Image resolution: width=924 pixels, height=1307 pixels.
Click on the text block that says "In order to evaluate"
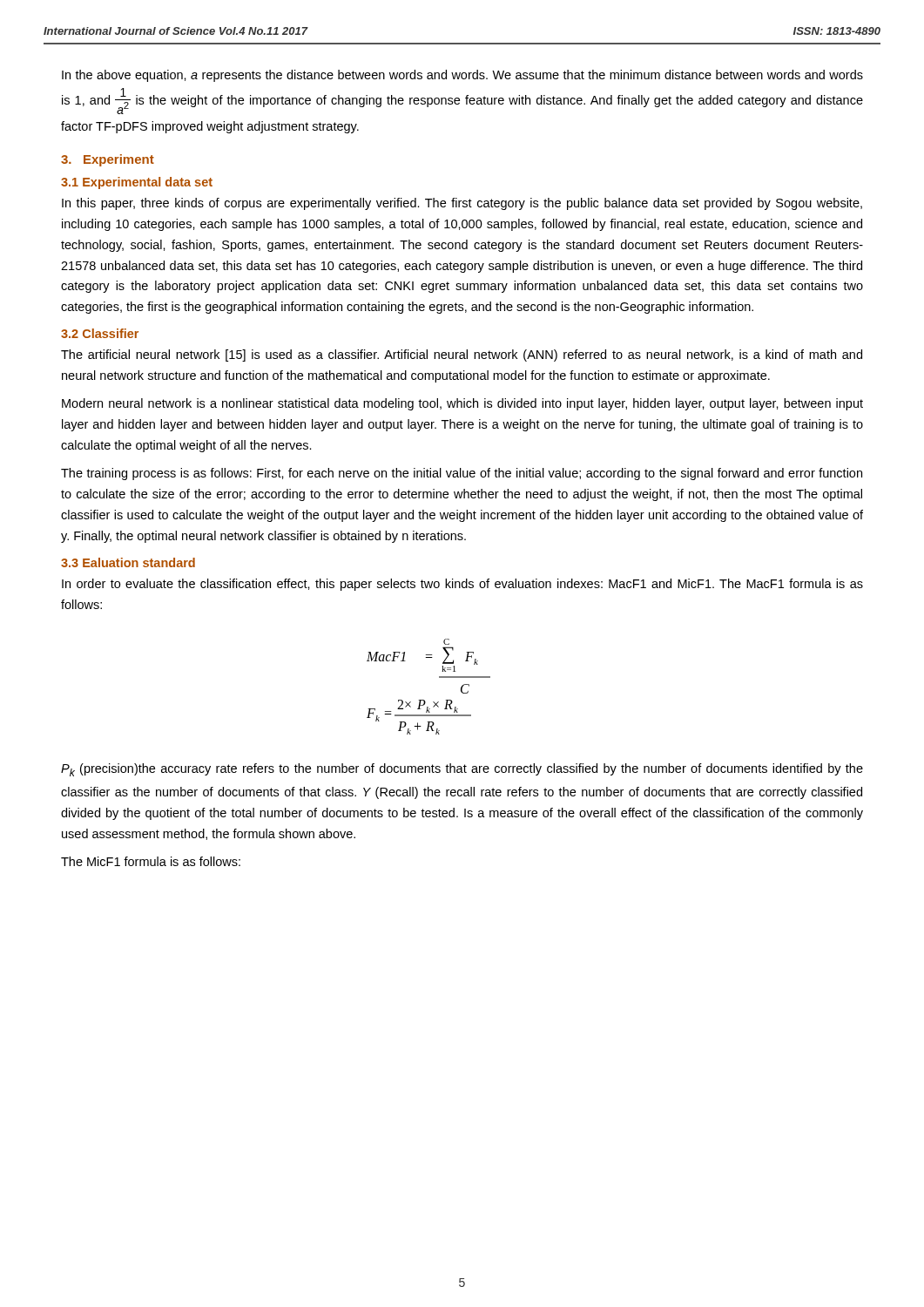(462, 595)
